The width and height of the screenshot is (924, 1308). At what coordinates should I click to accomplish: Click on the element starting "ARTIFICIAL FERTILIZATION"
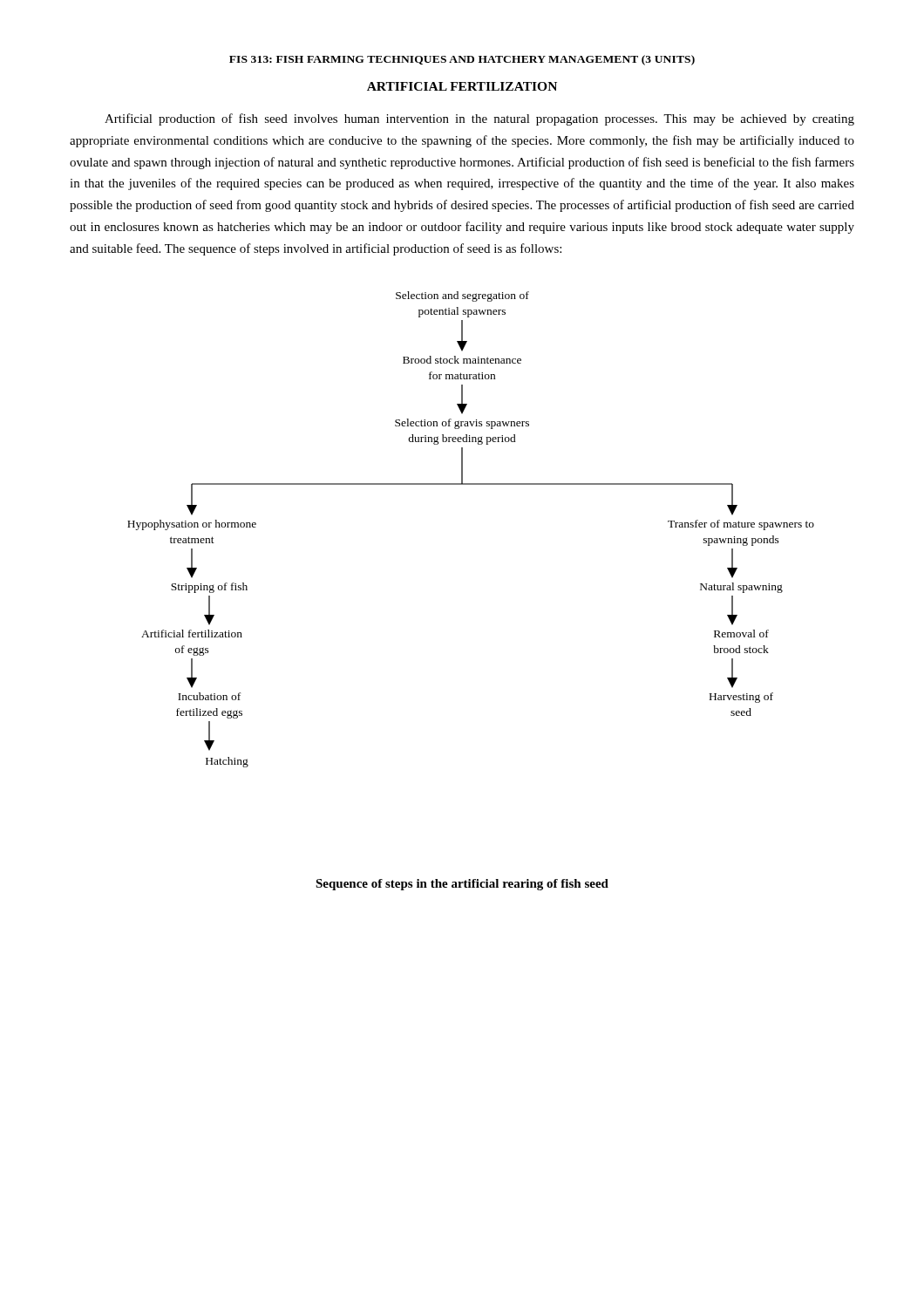click(462, 86)
